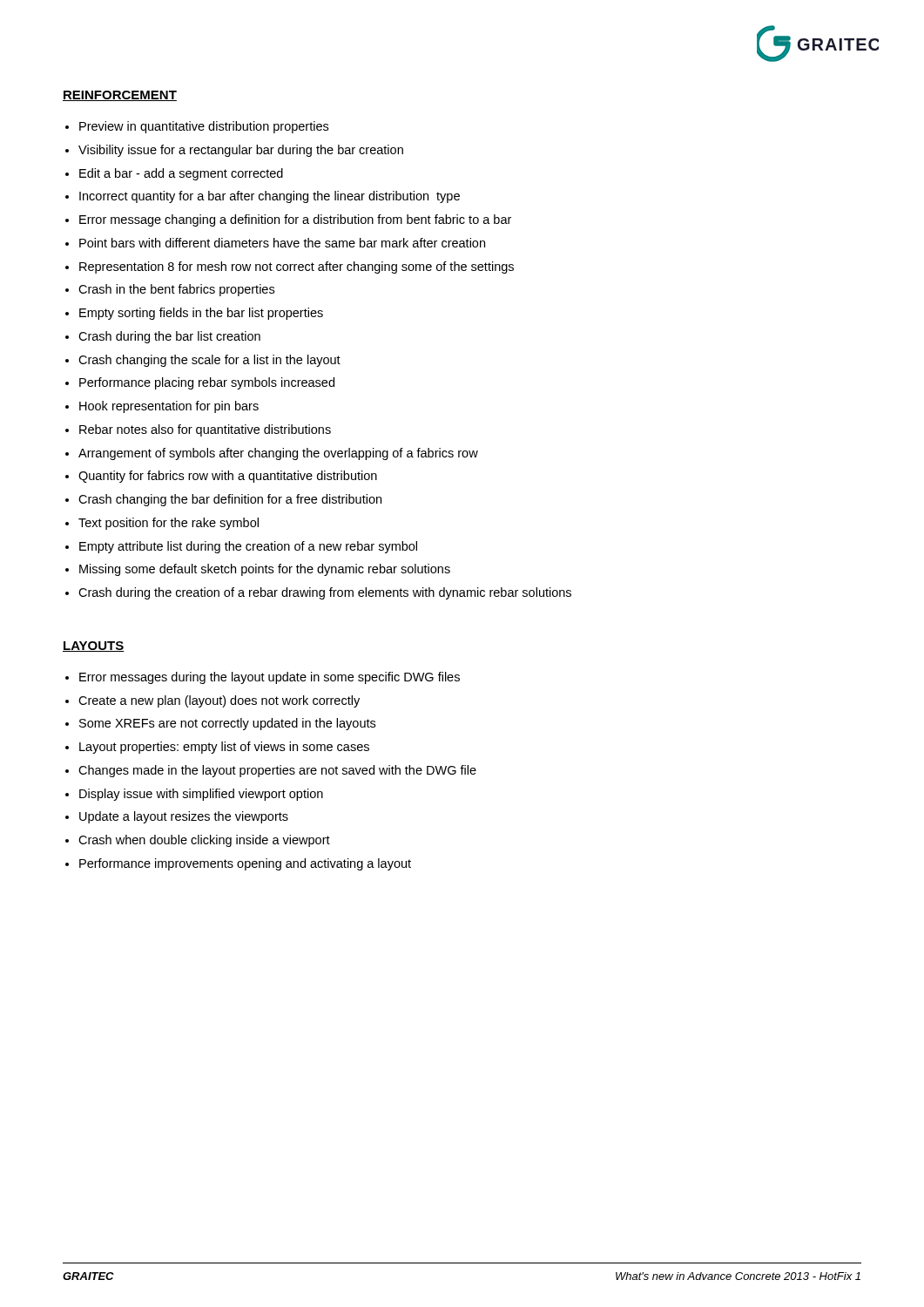Where is the passage that starts "Crash changing the scale for"?
This screenshot has height=1307, width=924.
tap(209, 359)
